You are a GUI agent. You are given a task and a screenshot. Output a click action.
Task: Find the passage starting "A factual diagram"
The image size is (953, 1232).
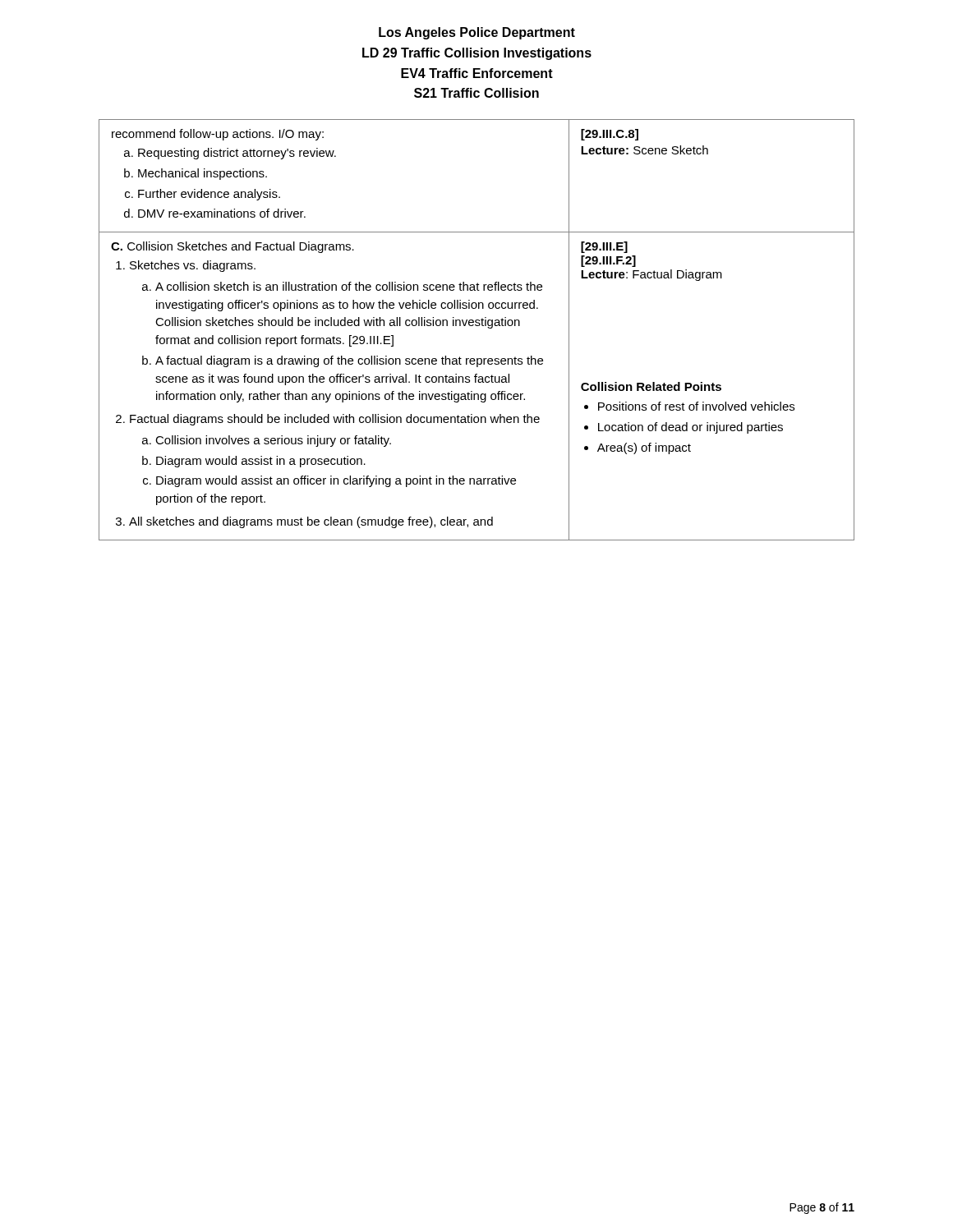pyautogui.click(x=349, y=378)
